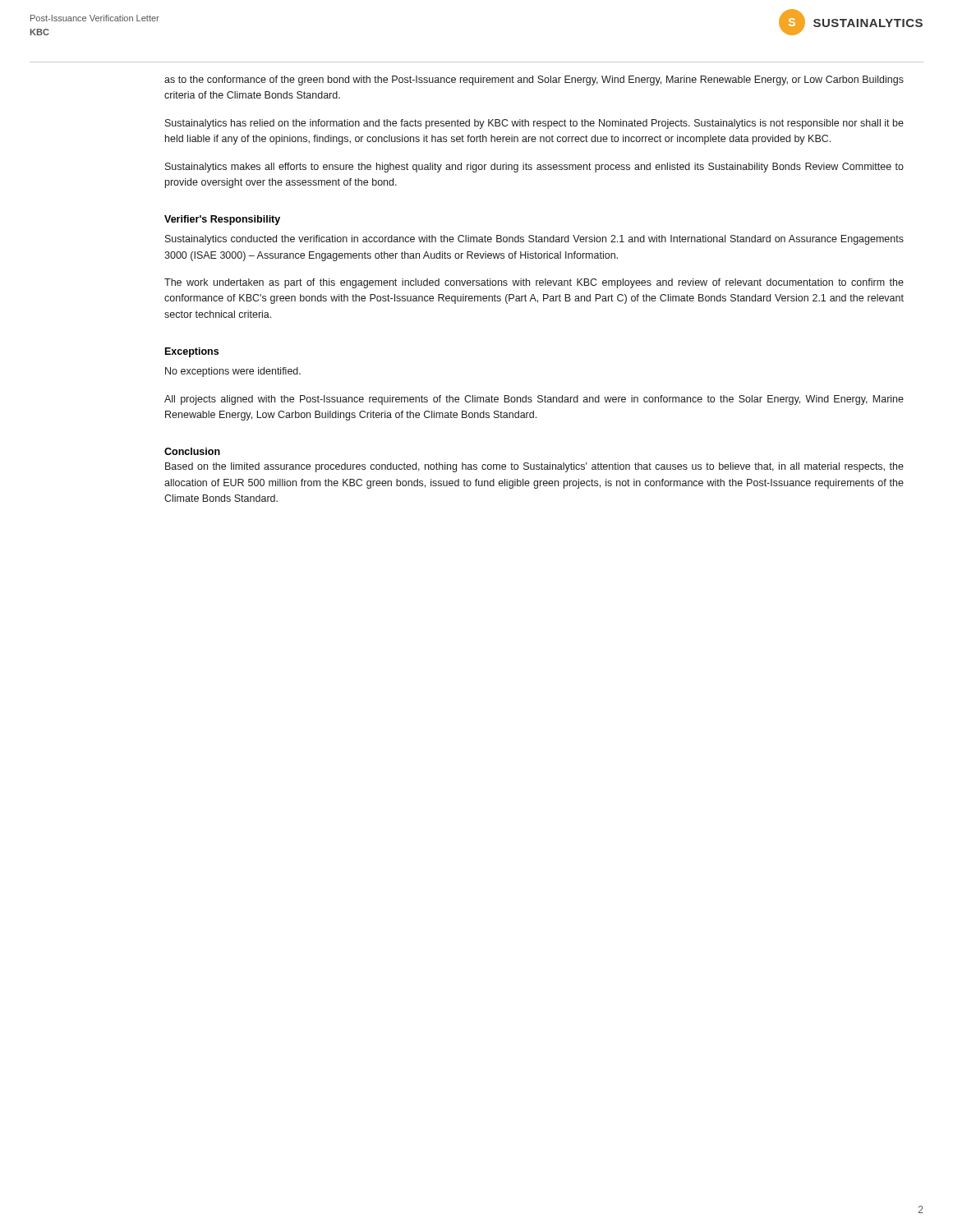This screenshot has width=953, height=1232.
Task: Find the block on this page that starts "Sustainalytics conducted the verification"
Action: point(534,247)
